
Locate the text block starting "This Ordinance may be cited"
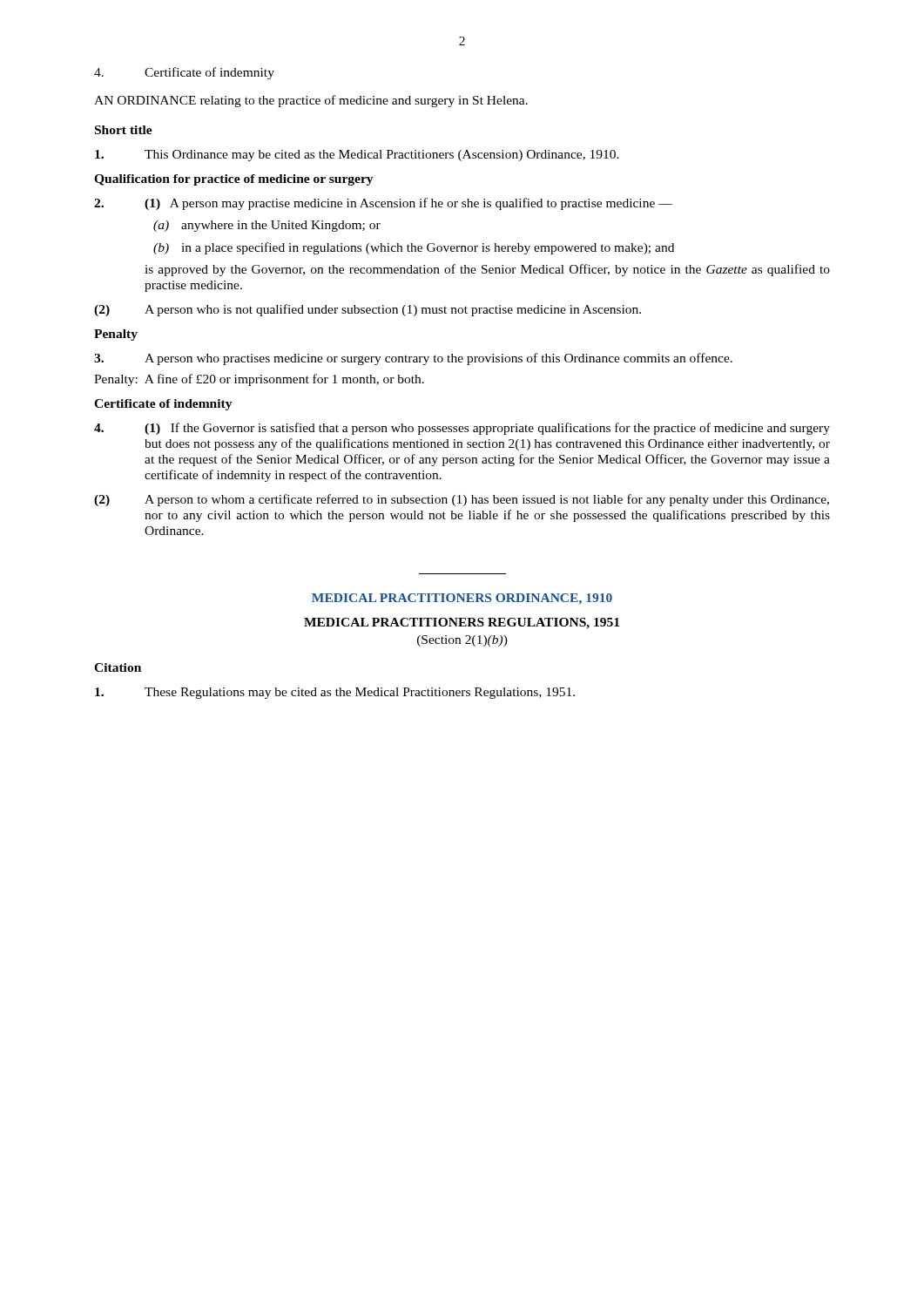point(462,154)
